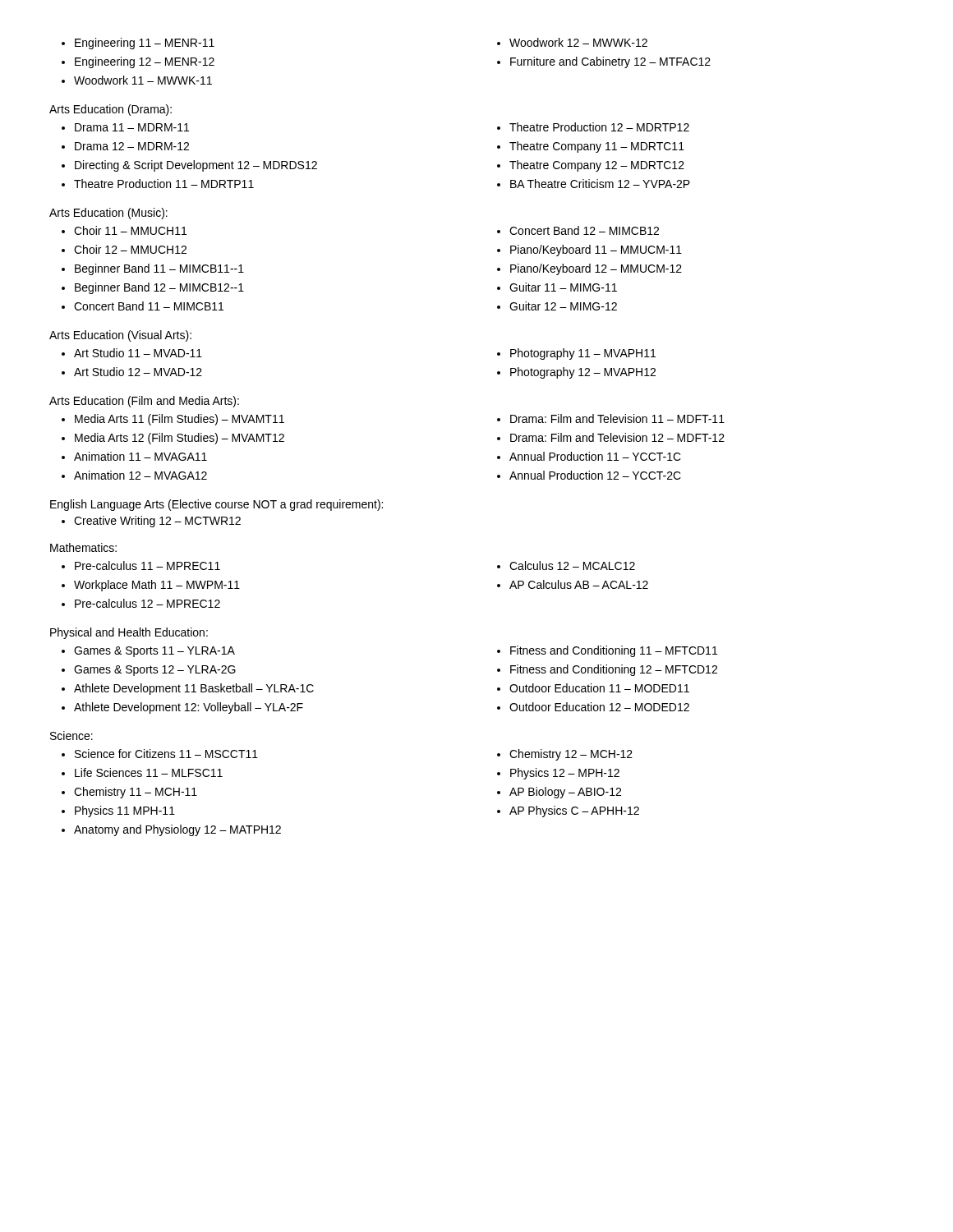Viewport: 953px width, 1232px height.
Task: Select the list item with the text "Life Sciences 11 – MLFSC11"
Action: (148, 773)
